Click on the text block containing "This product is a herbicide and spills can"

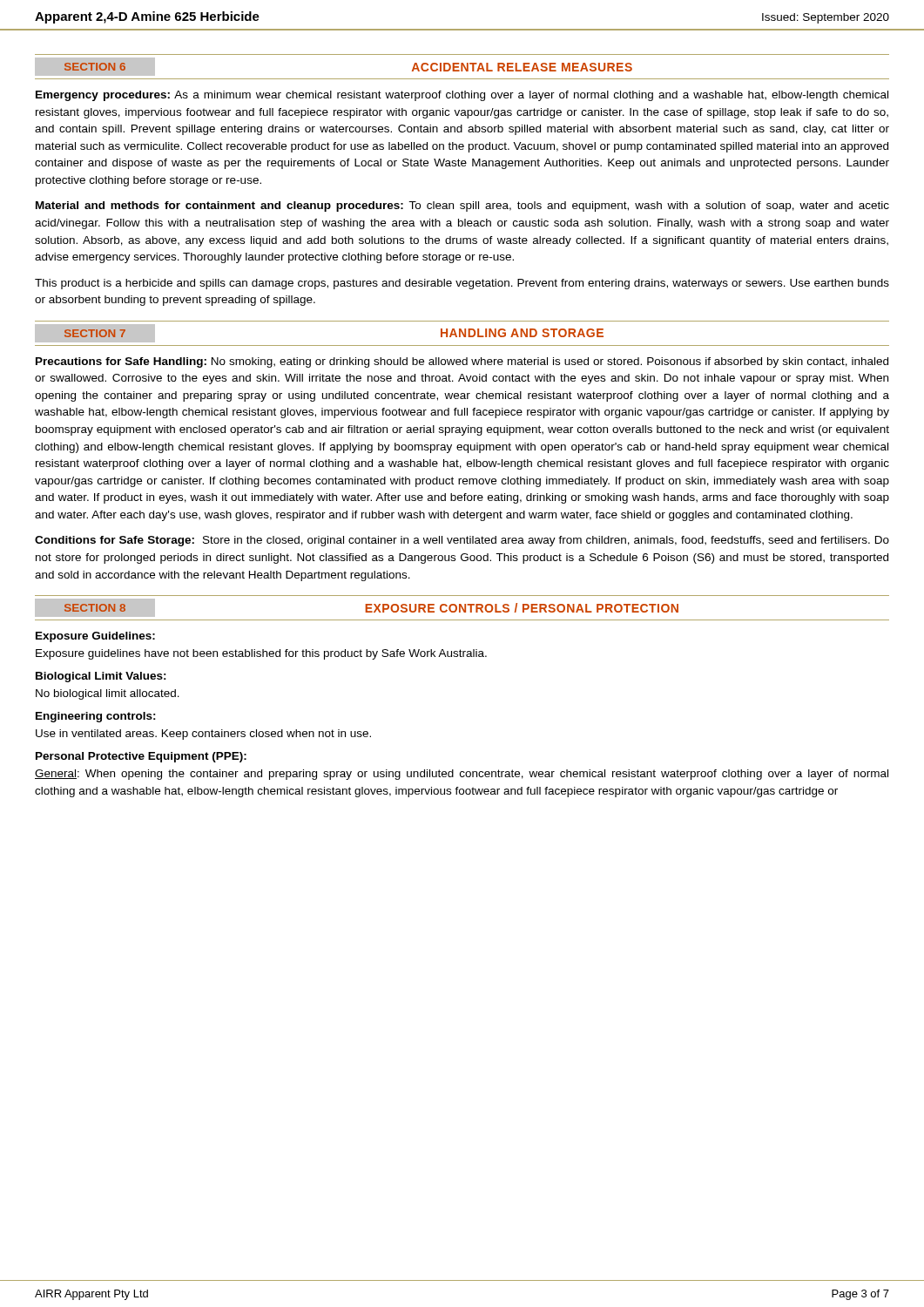(x=462, y=291)
